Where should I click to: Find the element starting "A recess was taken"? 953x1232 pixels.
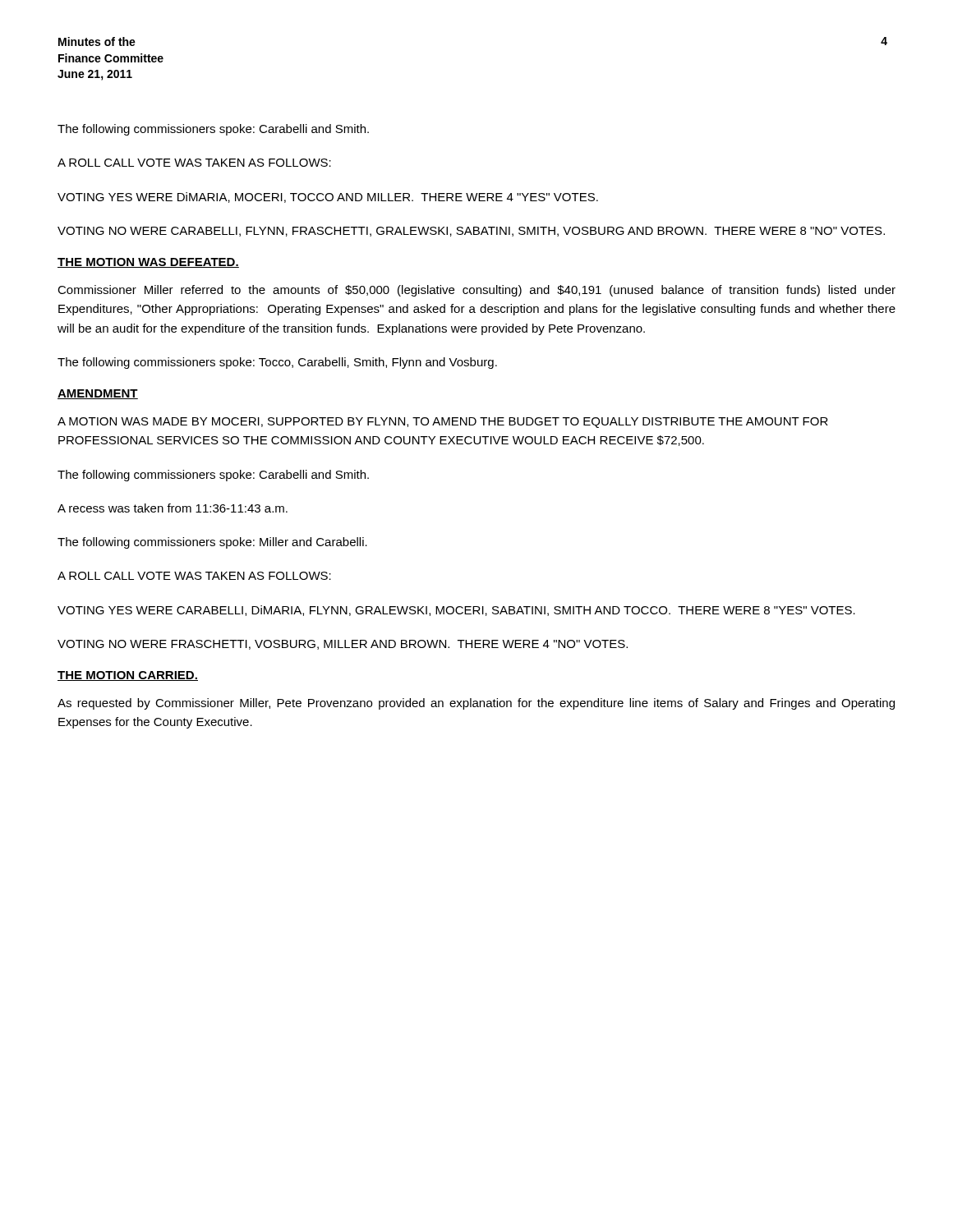173,508
